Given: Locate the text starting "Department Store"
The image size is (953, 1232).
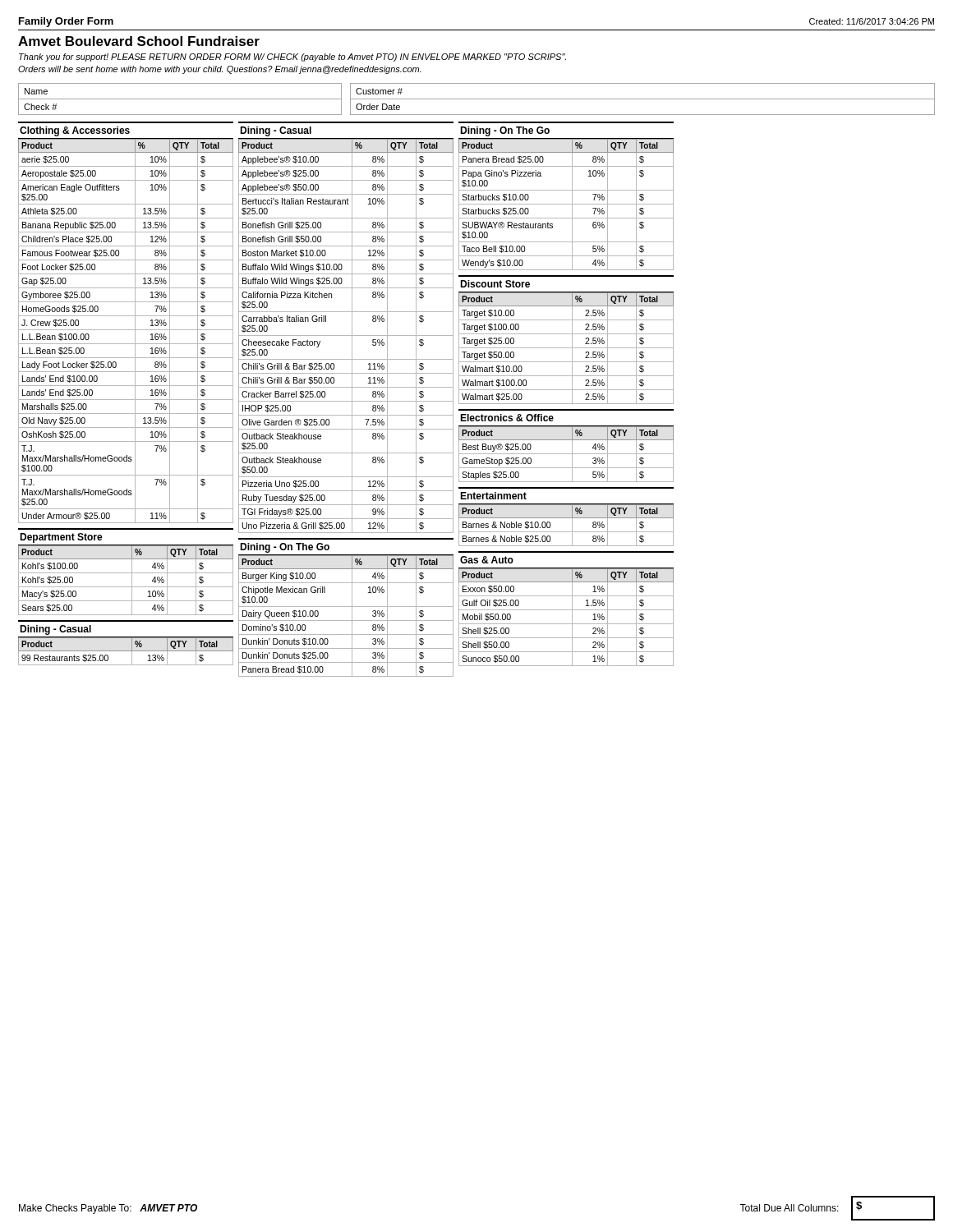Looking at the screenshot, I should click(61, 537).
